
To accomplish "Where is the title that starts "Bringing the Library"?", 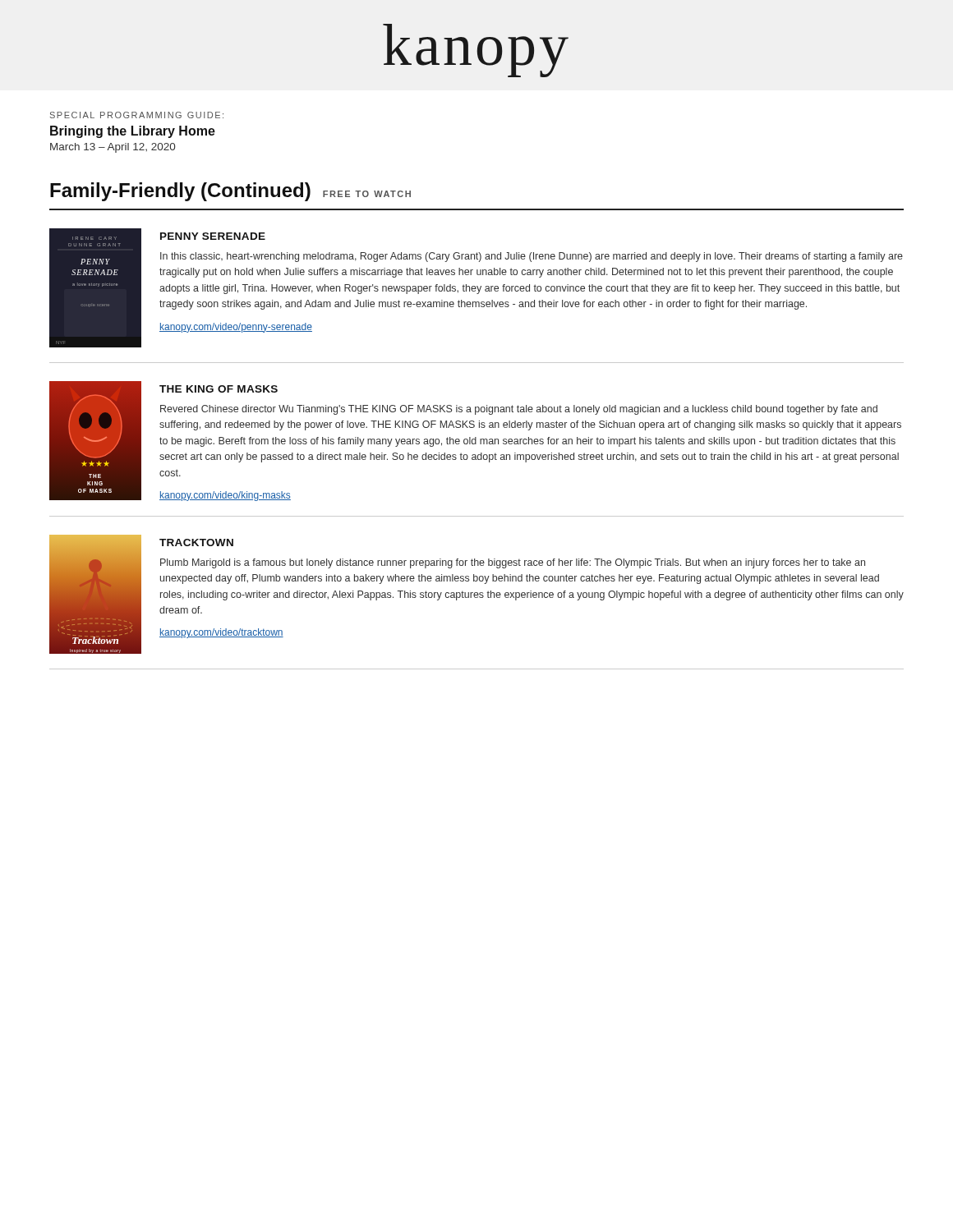I will 132,131.
